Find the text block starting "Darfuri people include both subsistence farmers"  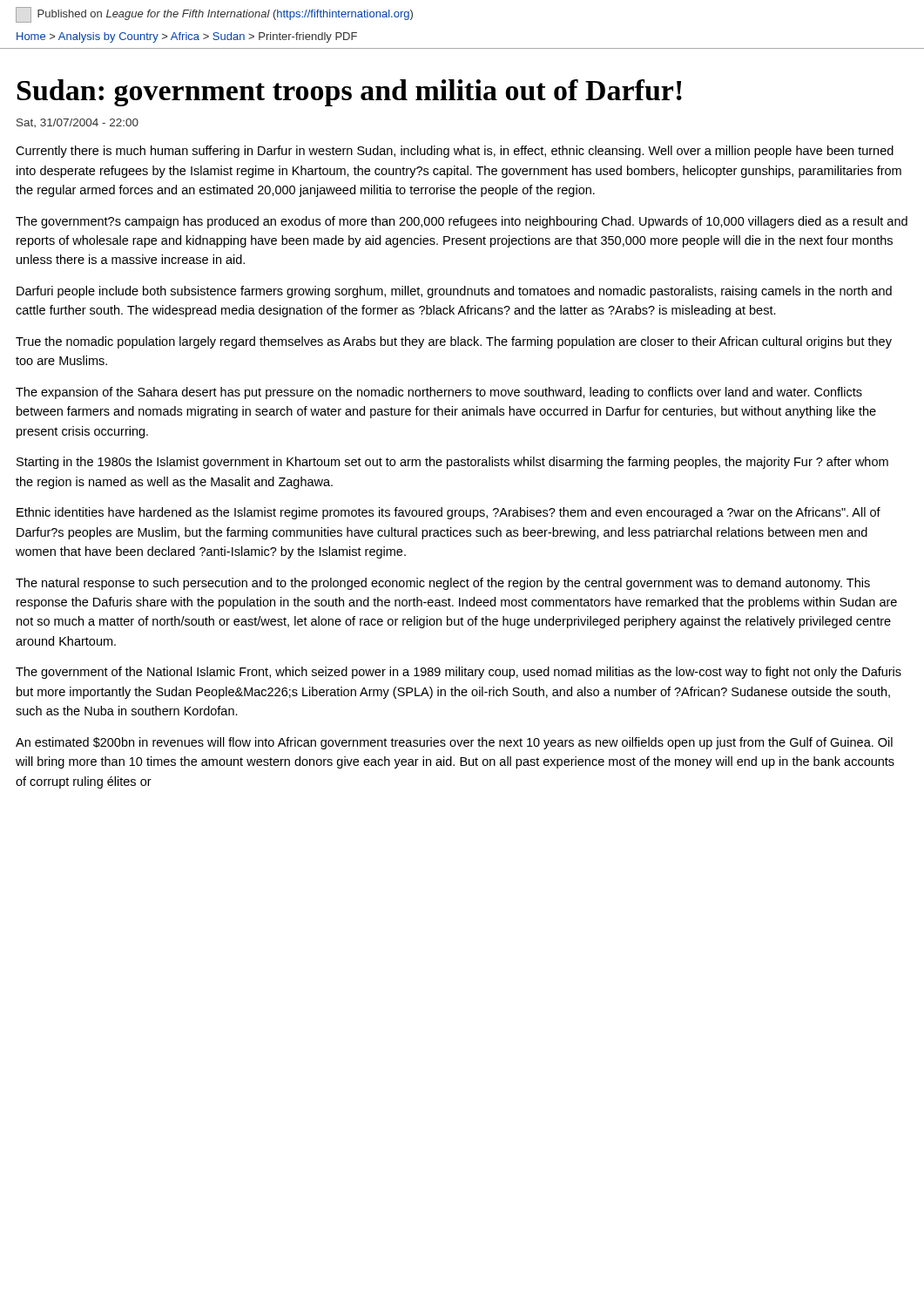454,301
